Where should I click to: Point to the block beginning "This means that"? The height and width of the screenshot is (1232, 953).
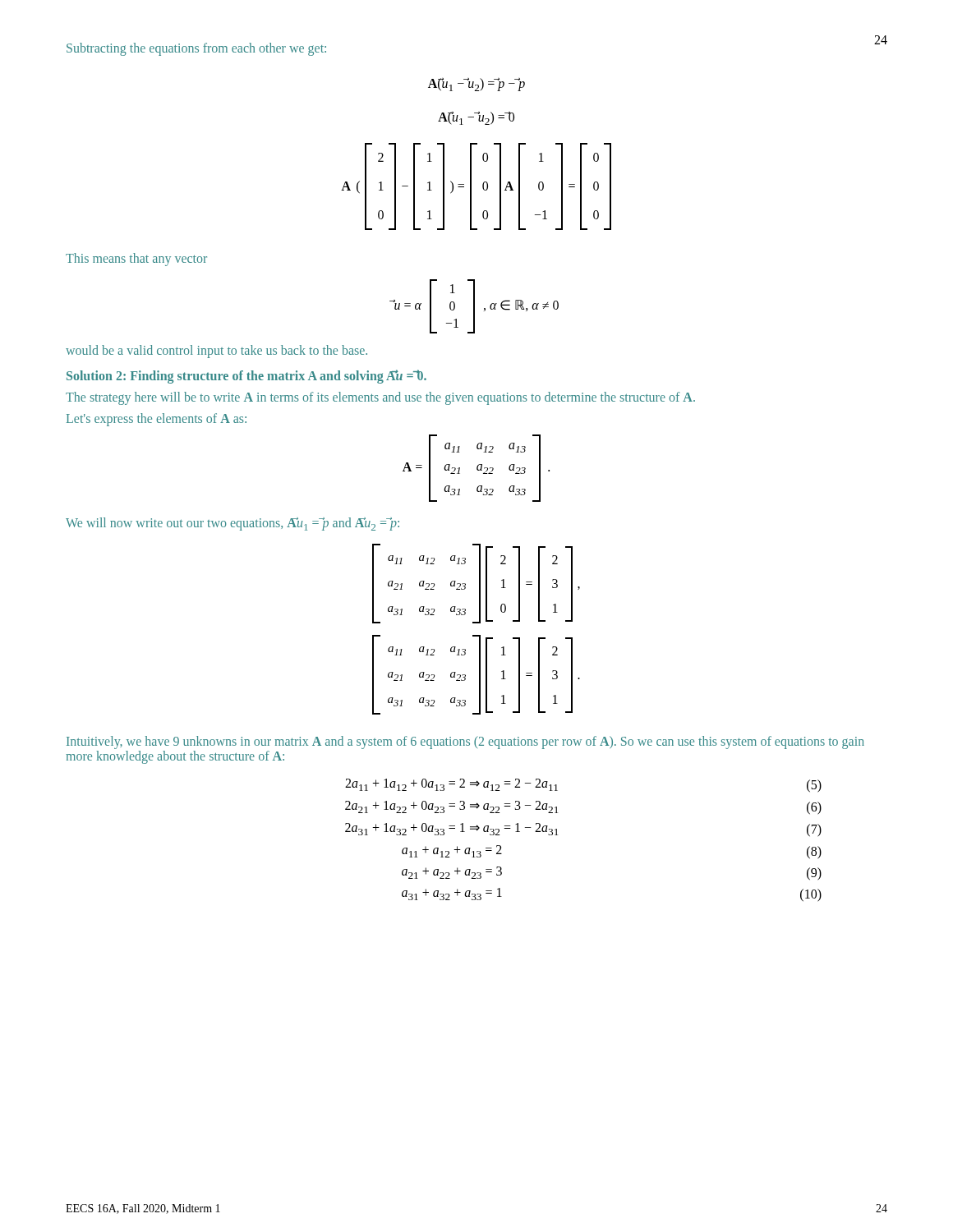tap(137, 258)
